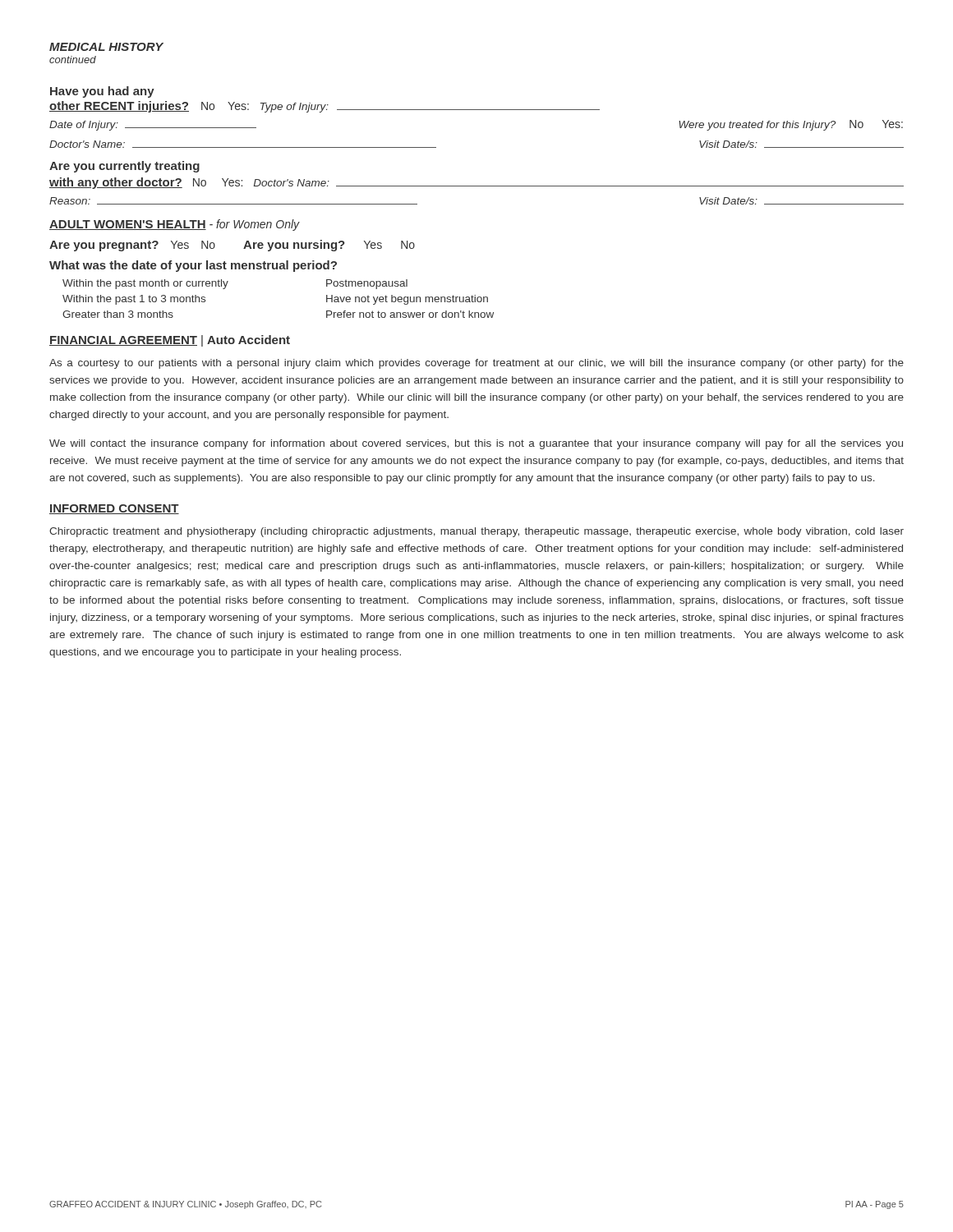Image resolution: width=953 pixels, height=1232 pixels.
Task: Point to the element starting "Chiropractic treatment and physiotherapy"
Action: 476,591
